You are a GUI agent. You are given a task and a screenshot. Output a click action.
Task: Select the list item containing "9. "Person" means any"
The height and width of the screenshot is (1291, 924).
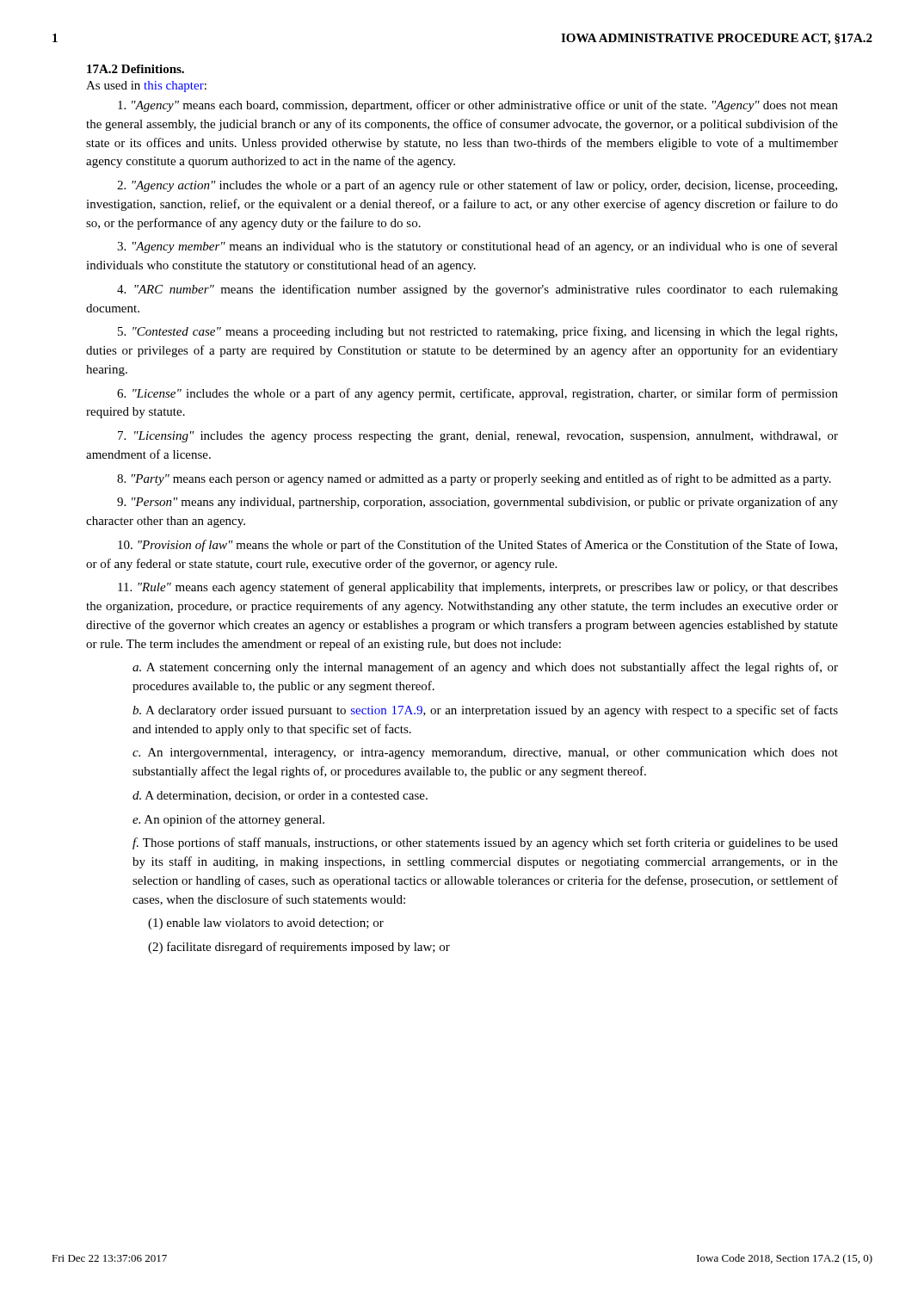pos(462,511)
